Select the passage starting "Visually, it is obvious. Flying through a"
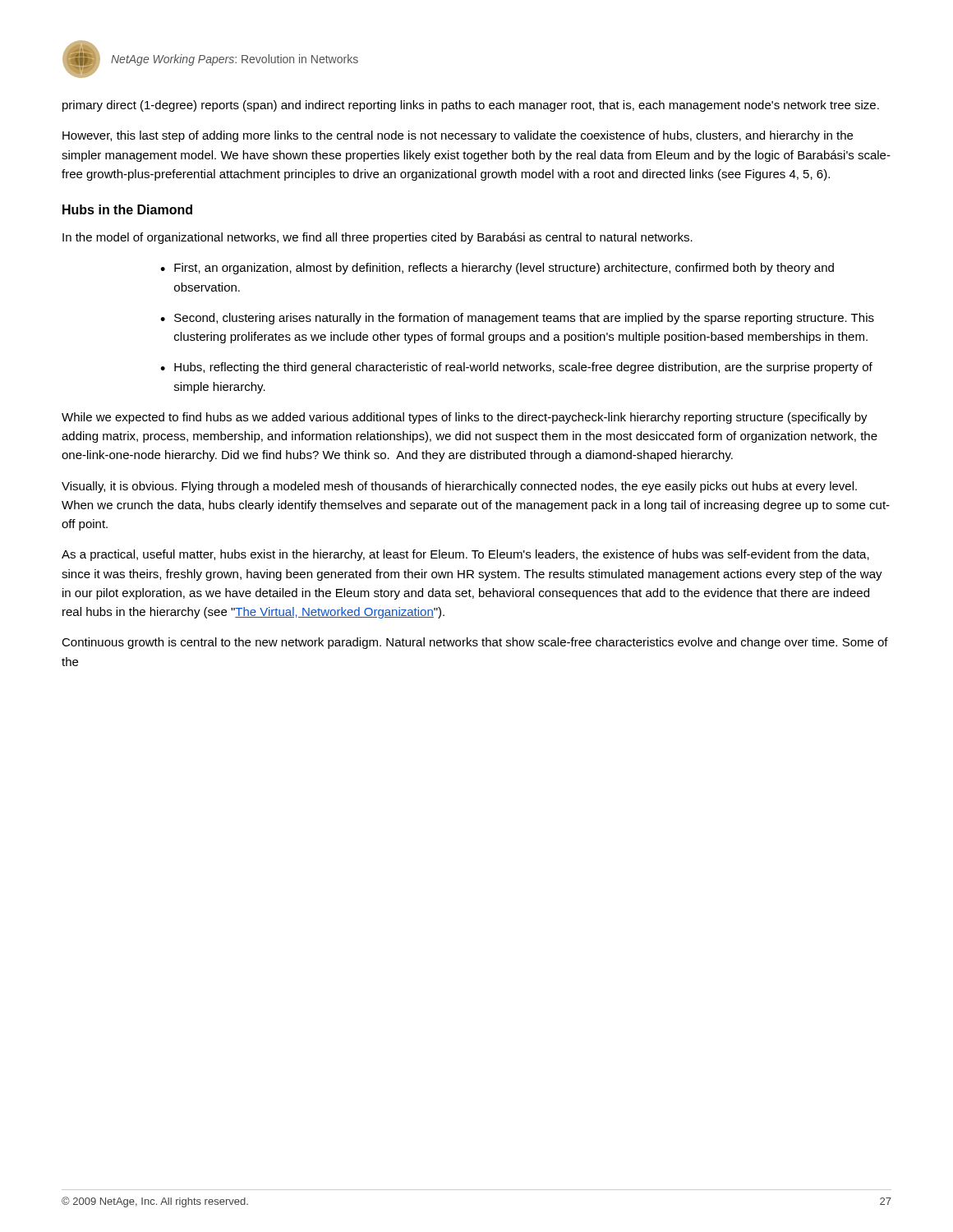Image resolution: width=953 pixels, height=1232 pixels. point(476,505)
